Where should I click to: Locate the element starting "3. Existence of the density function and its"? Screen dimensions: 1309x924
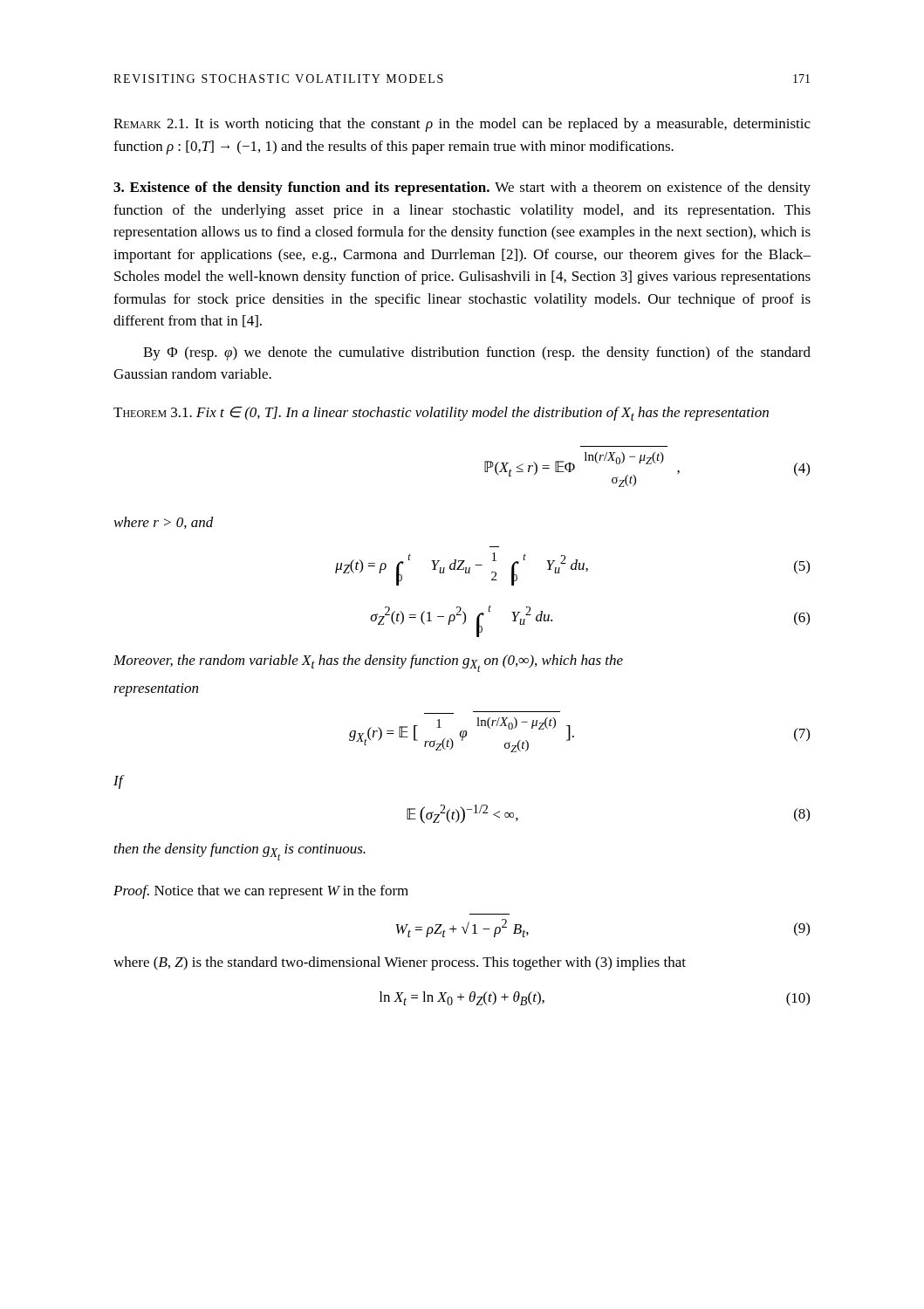point(462,254)
